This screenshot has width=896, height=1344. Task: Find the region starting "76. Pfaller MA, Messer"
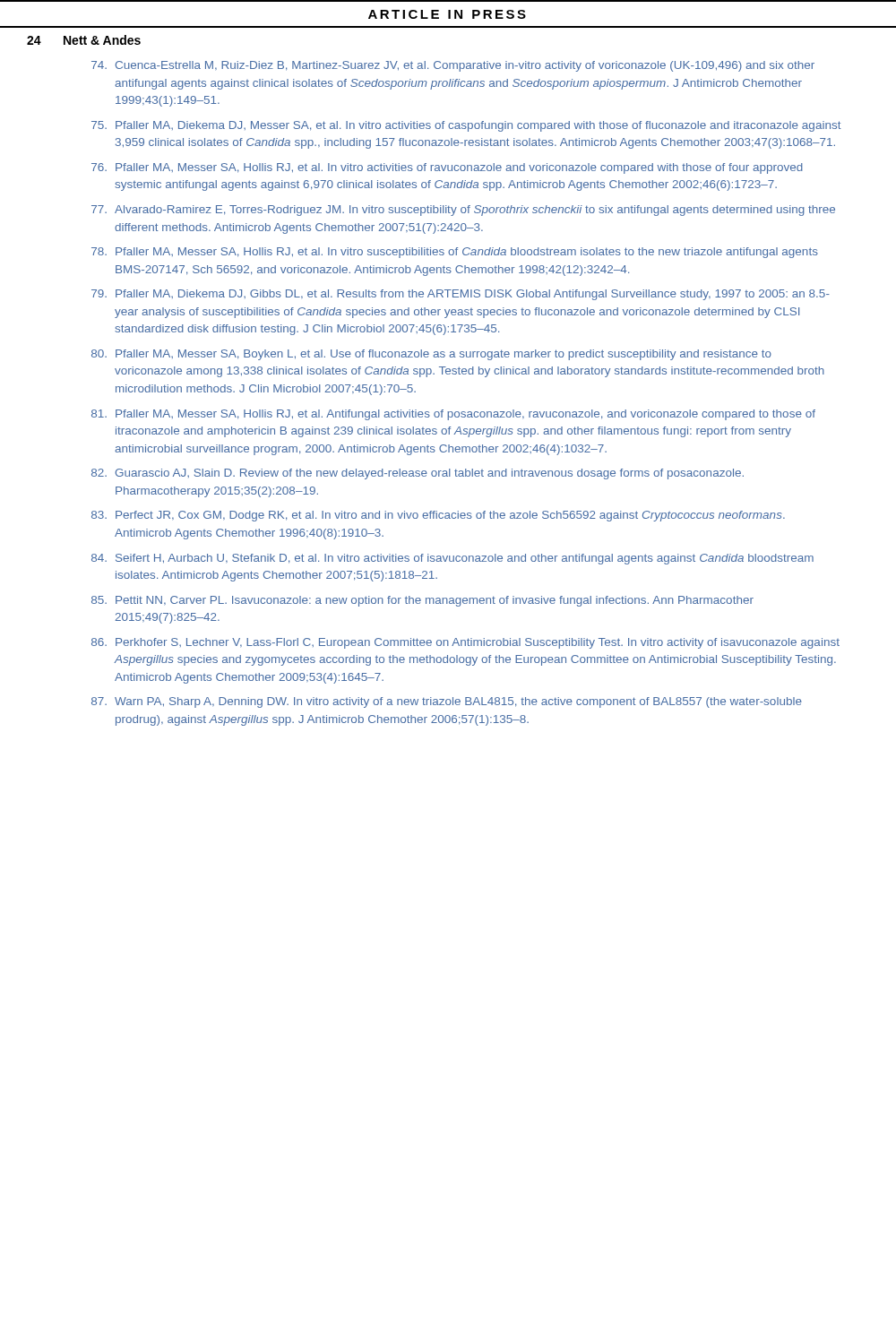[461, 176]
